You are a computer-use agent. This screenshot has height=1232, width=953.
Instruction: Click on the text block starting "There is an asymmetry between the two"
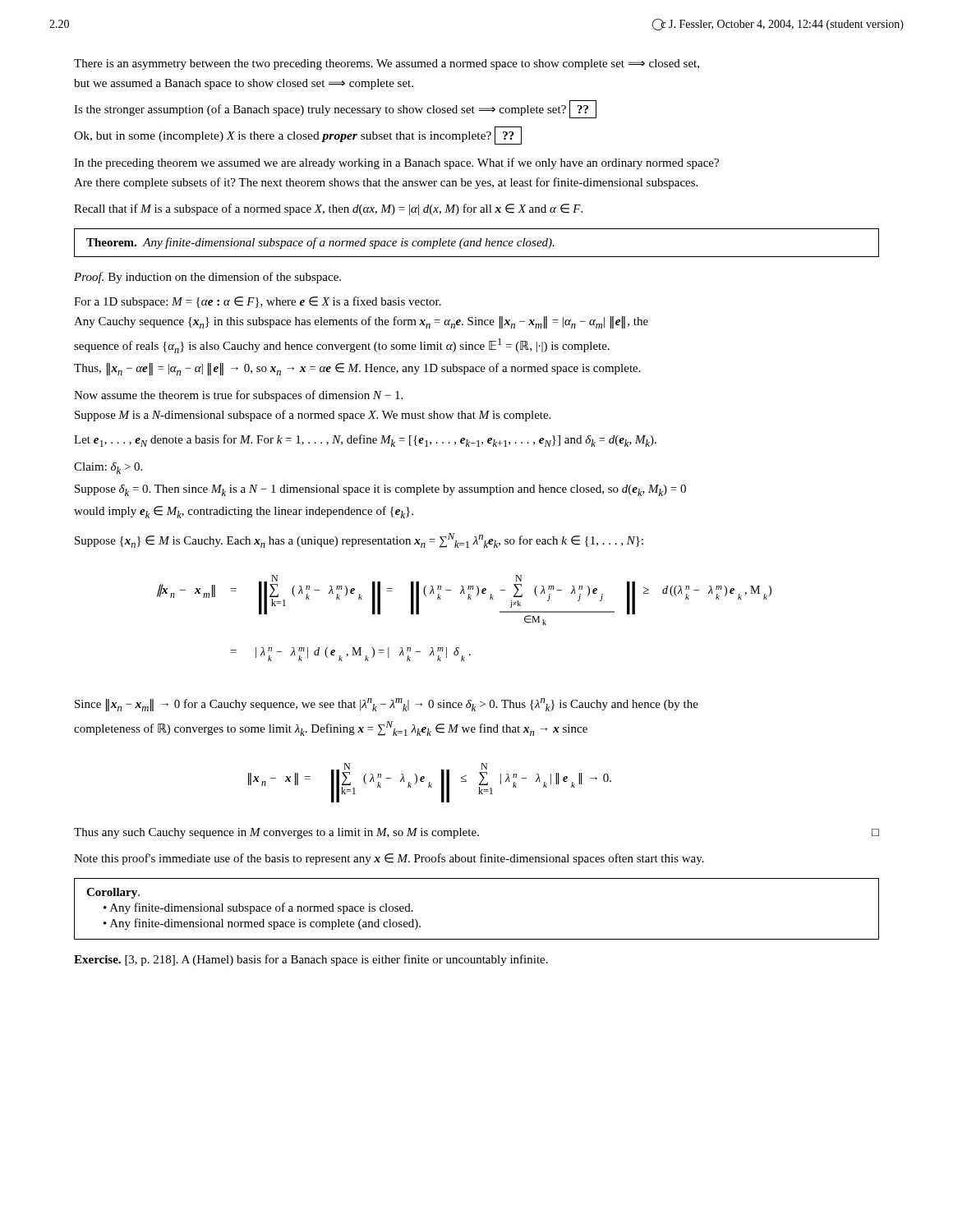pos(387,73)
